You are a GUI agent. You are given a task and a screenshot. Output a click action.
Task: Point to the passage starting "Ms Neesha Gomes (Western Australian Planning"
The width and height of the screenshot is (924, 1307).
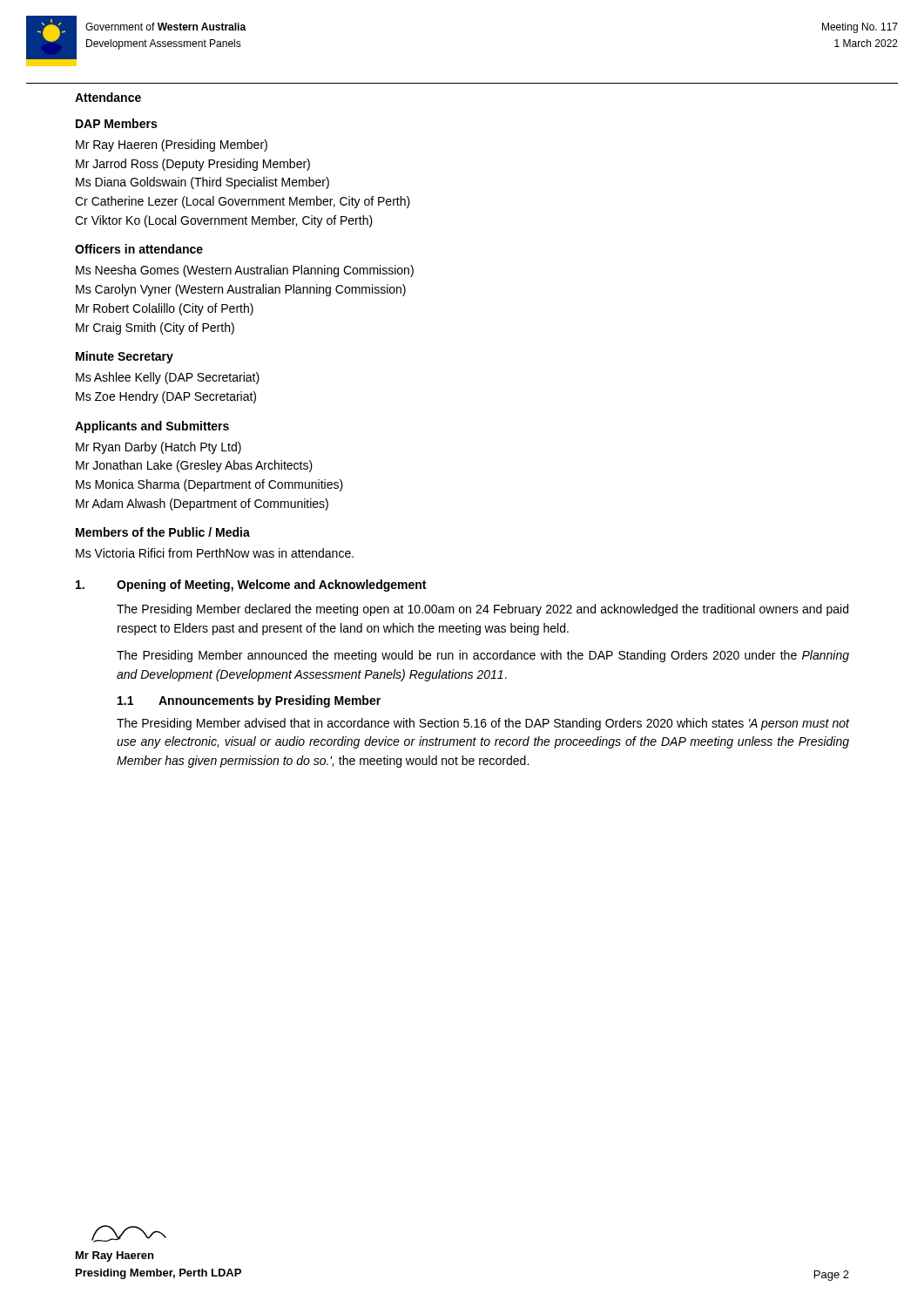245,299
